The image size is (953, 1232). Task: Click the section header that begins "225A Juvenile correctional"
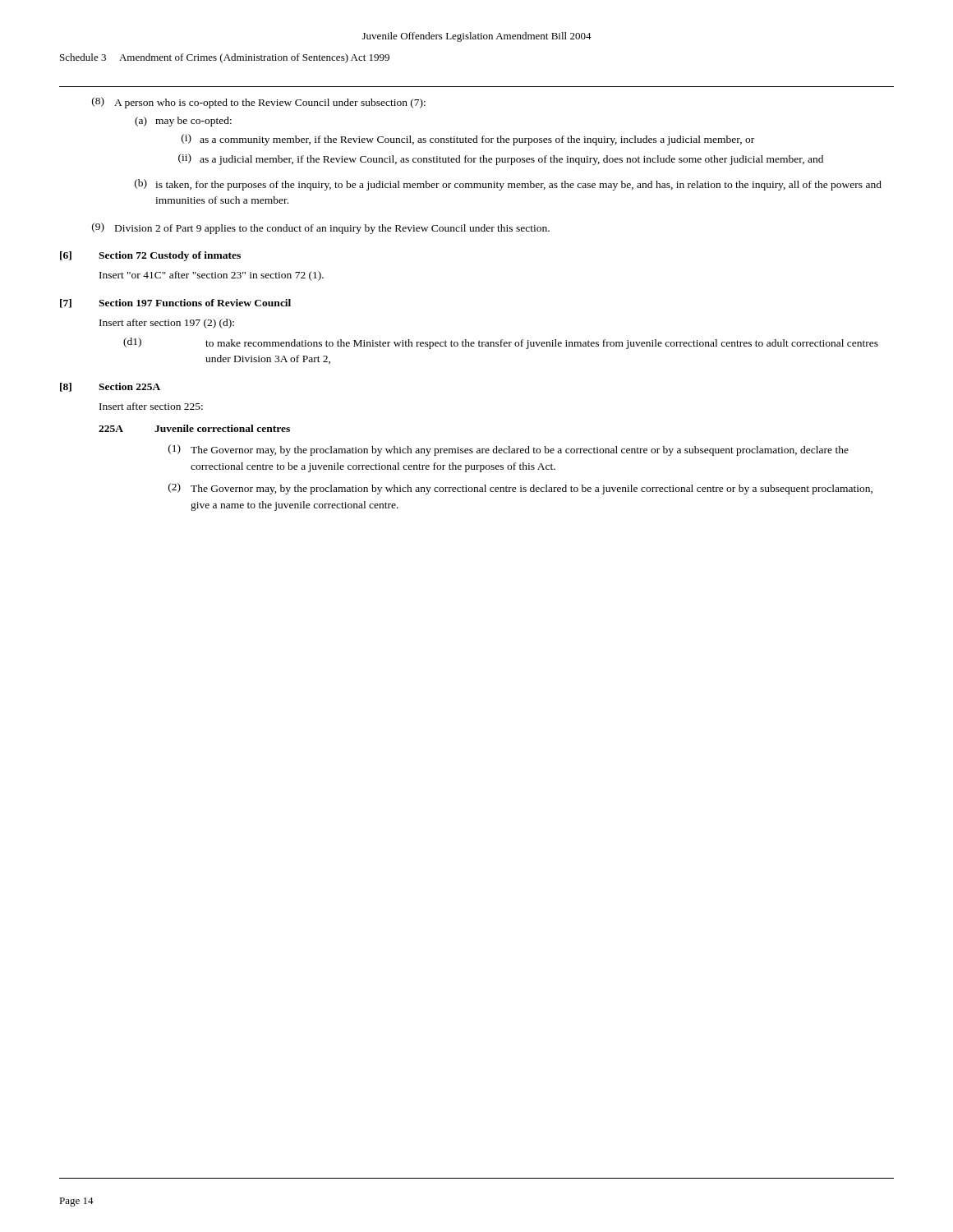coord(194,428)
